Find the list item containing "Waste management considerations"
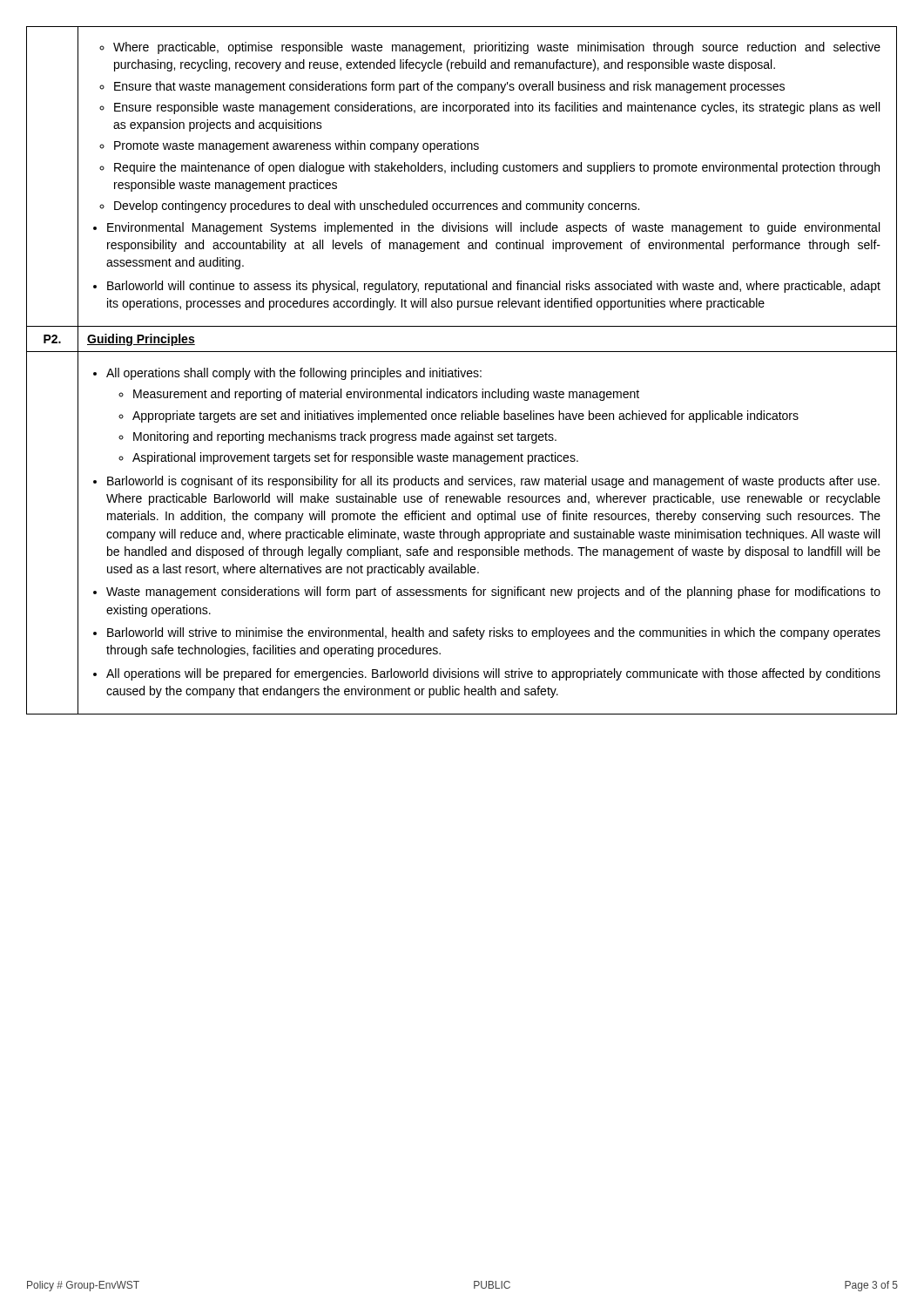 tap(484, 601)
